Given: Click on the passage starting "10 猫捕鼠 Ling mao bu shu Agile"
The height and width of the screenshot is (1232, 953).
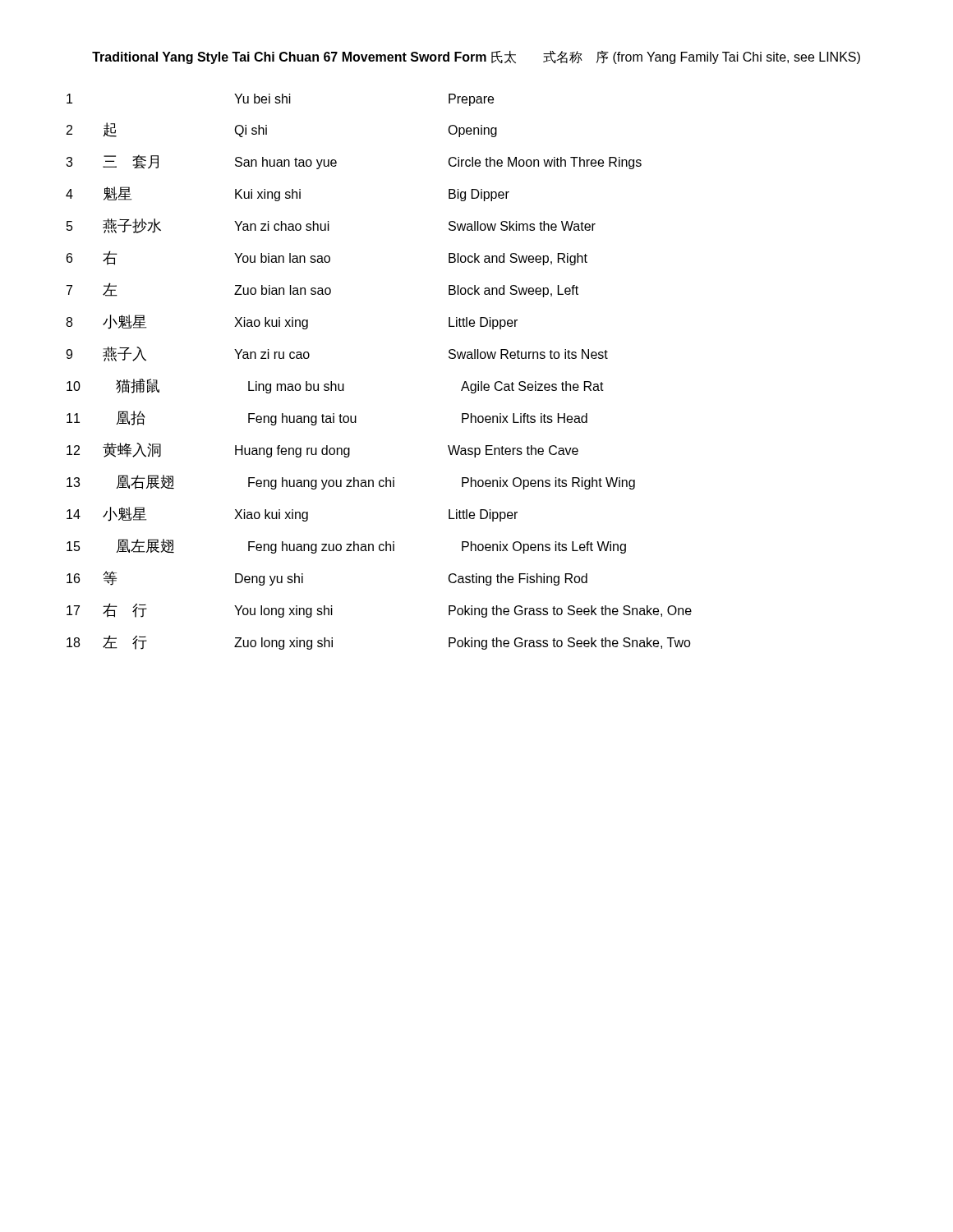Looking at the screenshot, I should pyautogui.click(x=335, y=386).
